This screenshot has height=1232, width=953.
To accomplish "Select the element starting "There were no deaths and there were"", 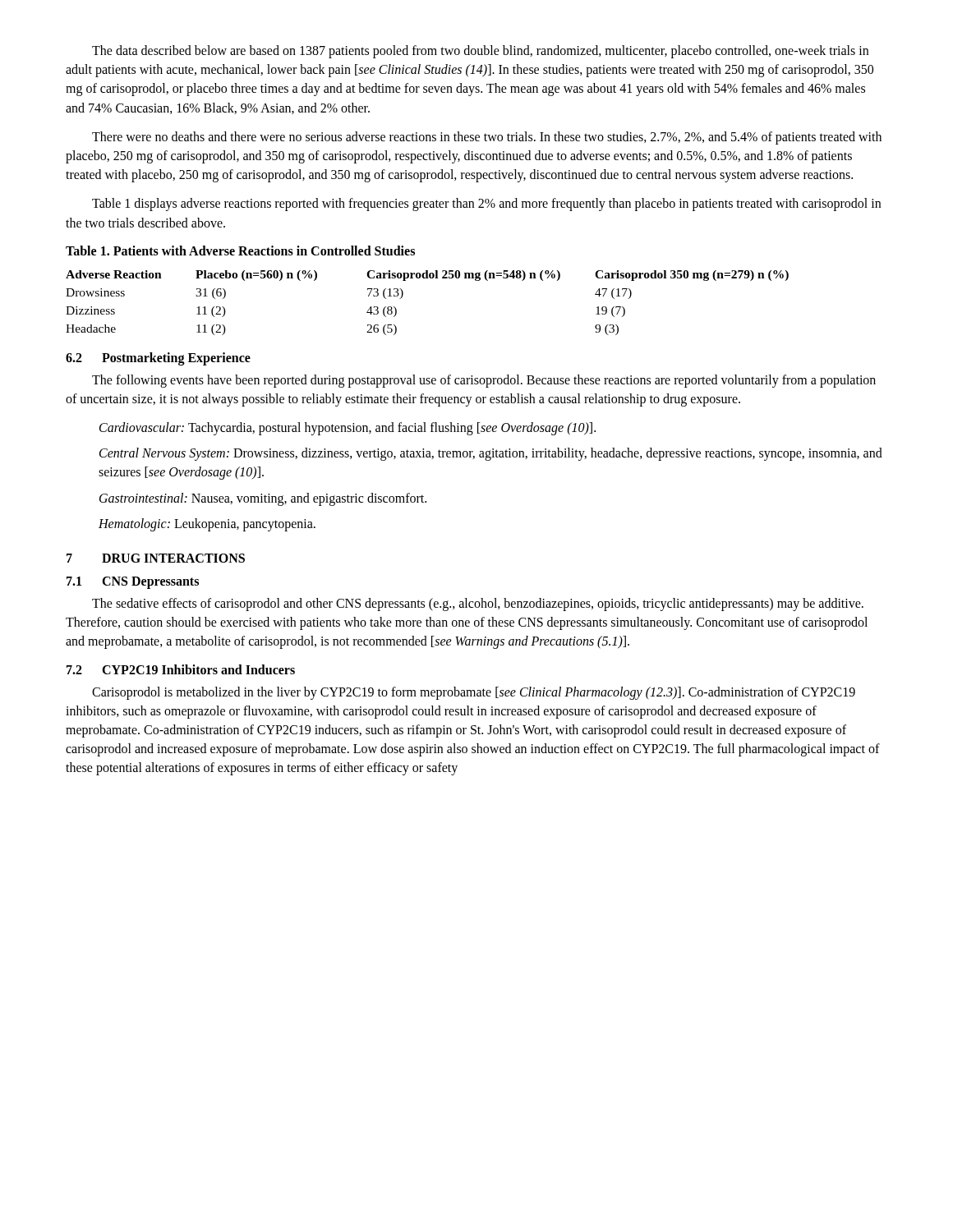I will (476, 156).
